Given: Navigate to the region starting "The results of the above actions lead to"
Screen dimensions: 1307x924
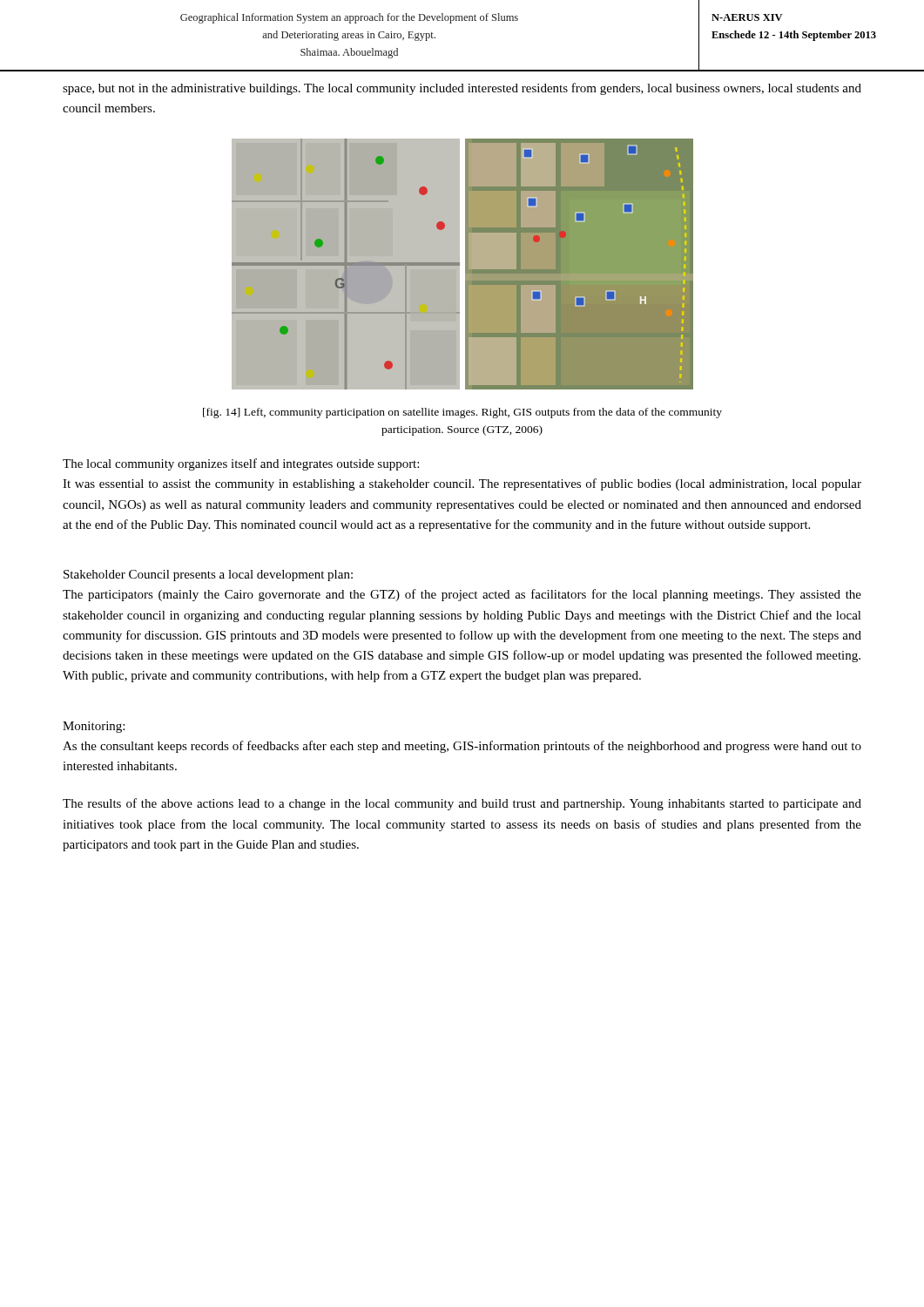Looking at the screenshot, I should click(x=462, y=824).
